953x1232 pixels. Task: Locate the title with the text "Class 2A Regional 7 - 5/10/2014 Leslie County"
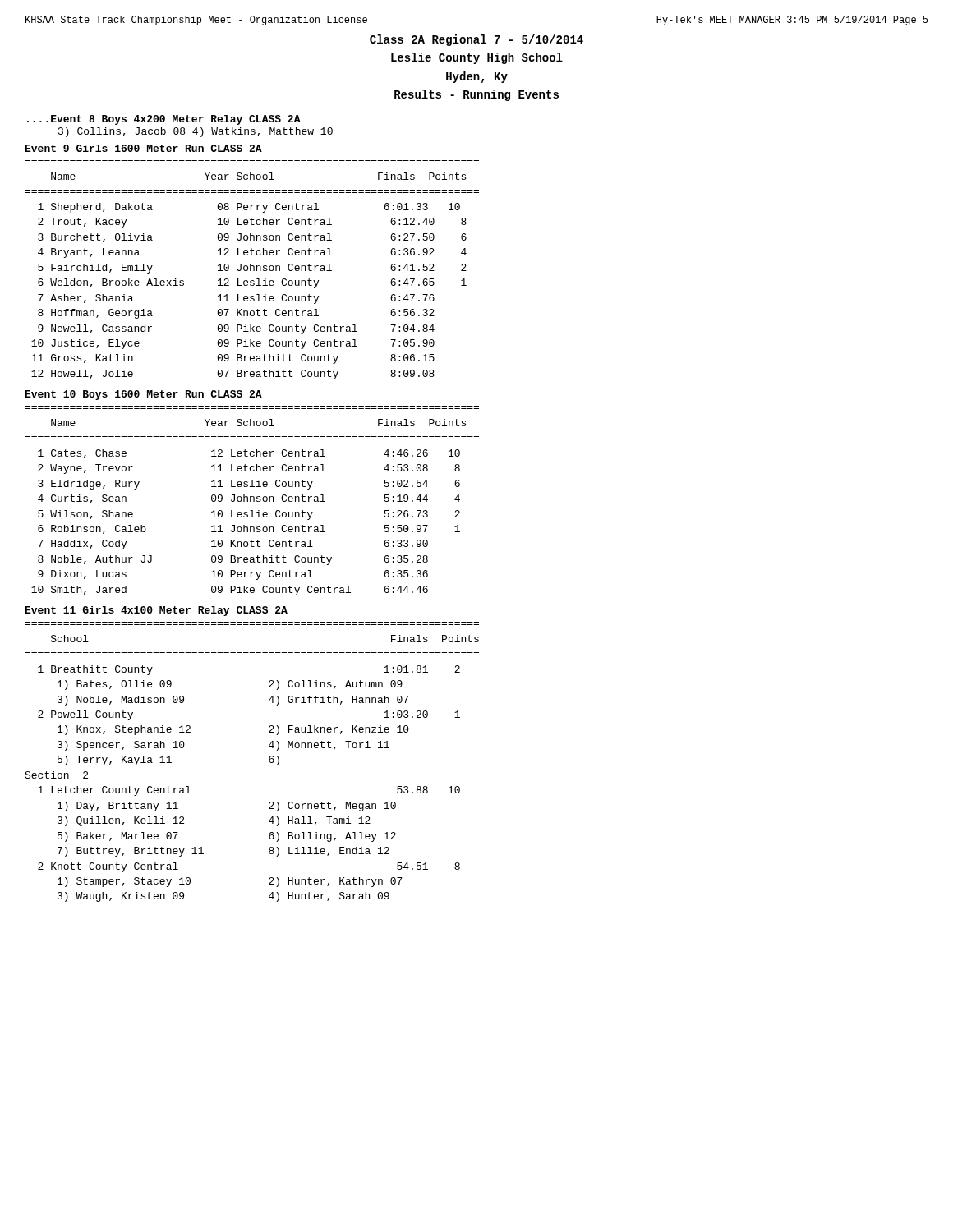click(x=476, y=68)
